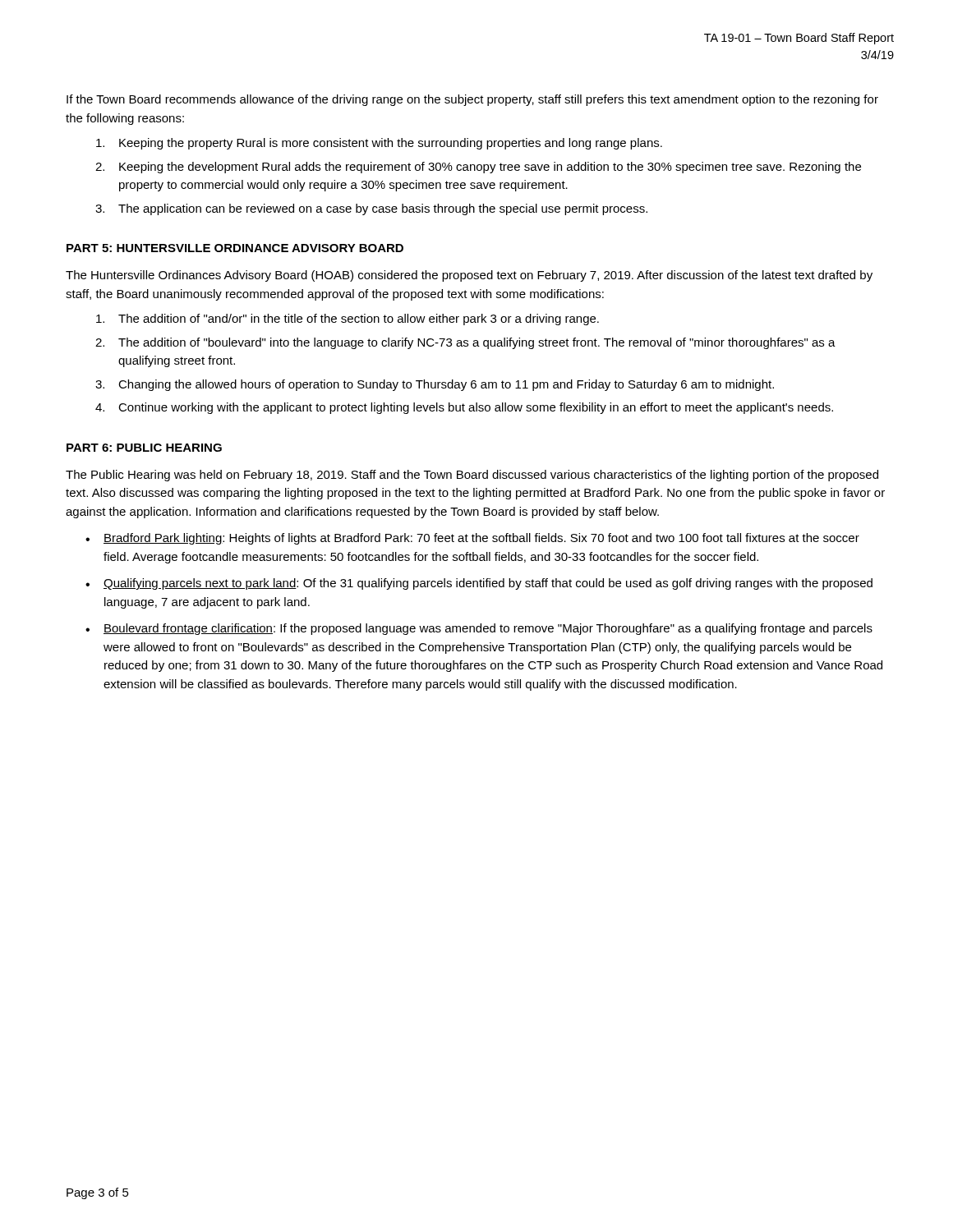This screenshot has height=1232, width=953.
Task: Point to the block beginning "3. The application"
Action: point(491,208)
